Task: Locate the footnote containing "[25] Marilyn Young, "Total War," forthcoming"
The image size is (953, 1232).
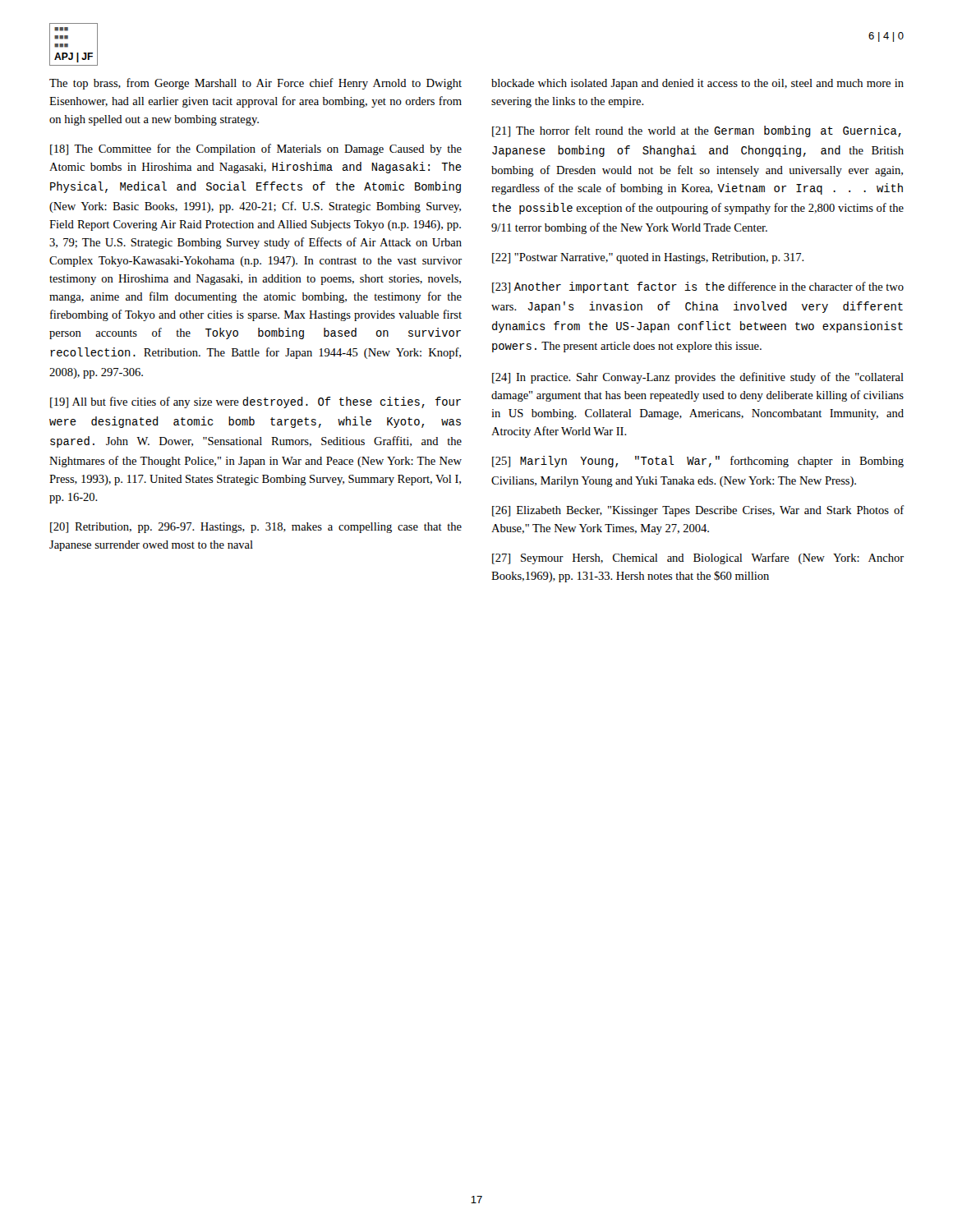Action: point(698,471)
